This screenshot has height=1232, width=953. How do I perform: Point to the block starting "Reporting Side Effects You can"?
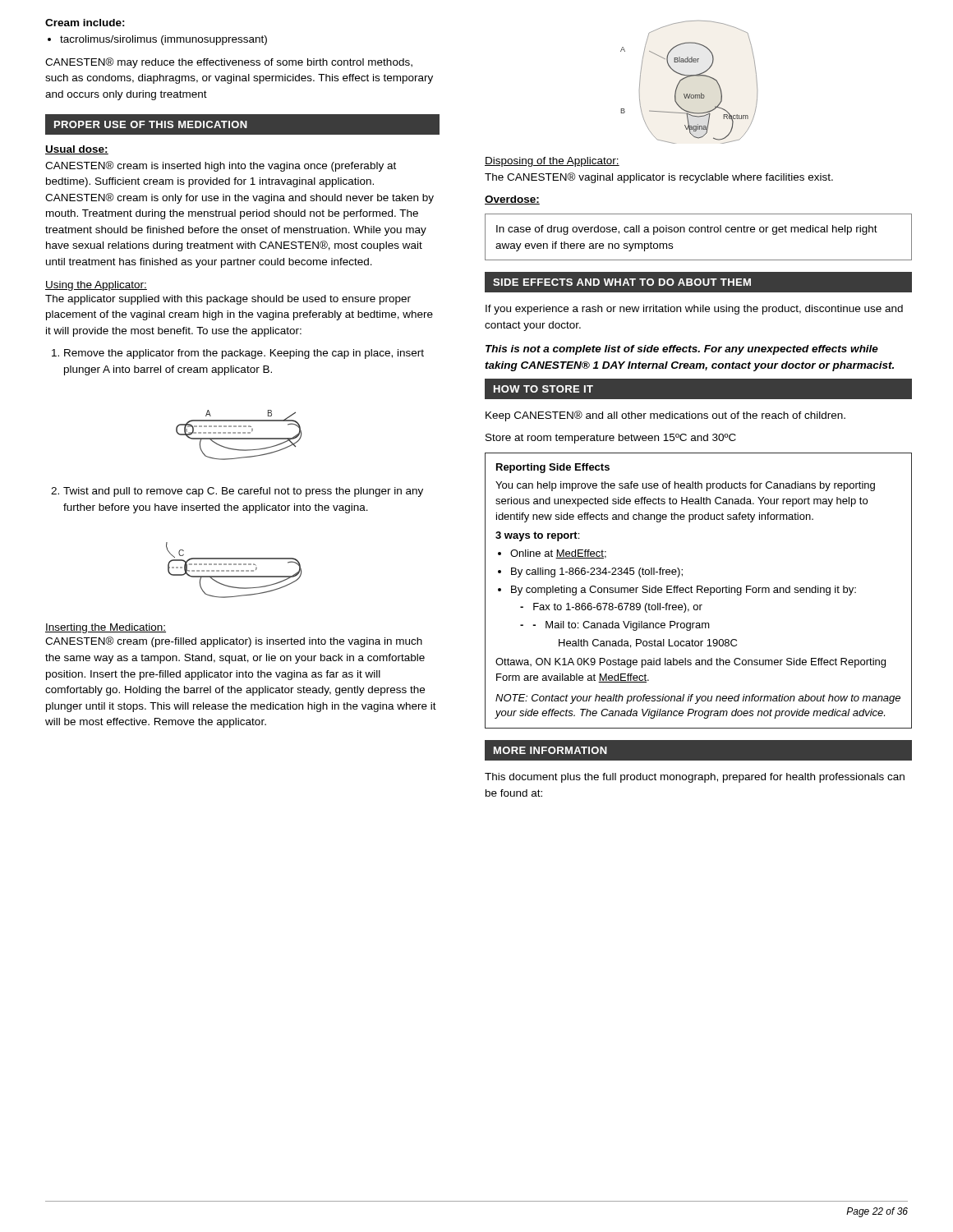click(698, 590)
